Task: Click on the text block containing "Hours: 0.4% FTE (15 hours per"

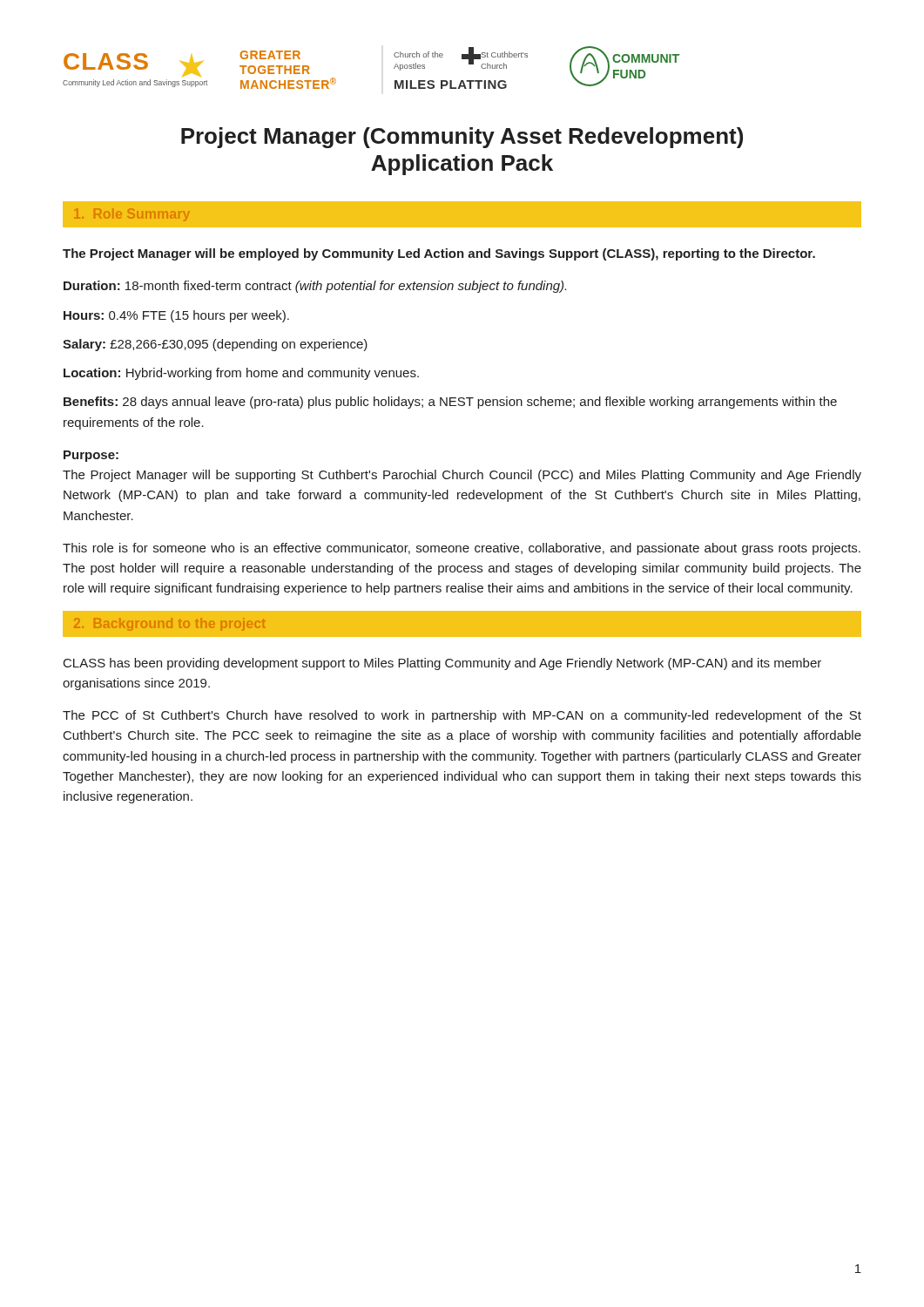Action: click(x=176, y=315)
